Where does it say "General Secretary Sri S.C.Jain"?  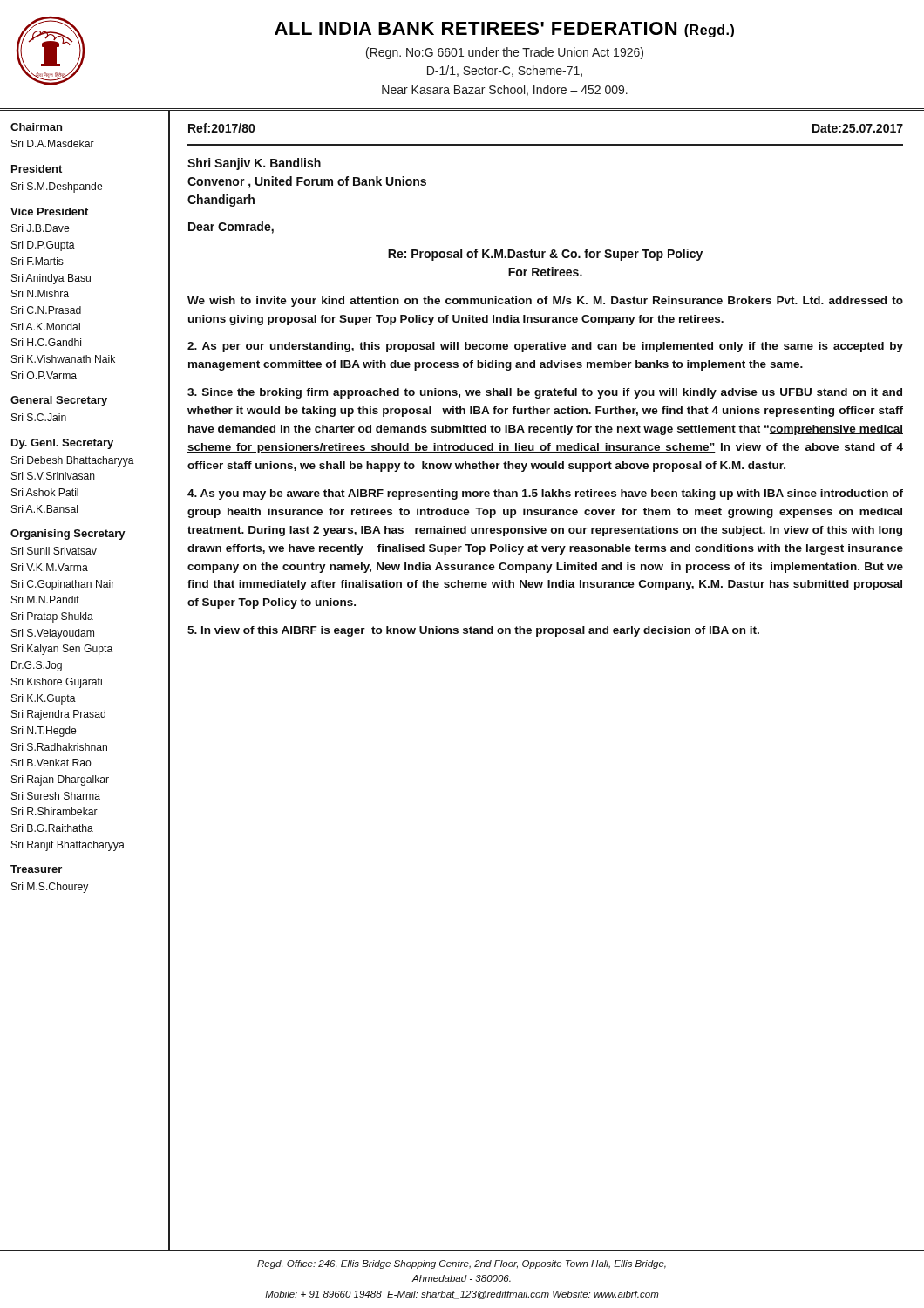point(85,409)
